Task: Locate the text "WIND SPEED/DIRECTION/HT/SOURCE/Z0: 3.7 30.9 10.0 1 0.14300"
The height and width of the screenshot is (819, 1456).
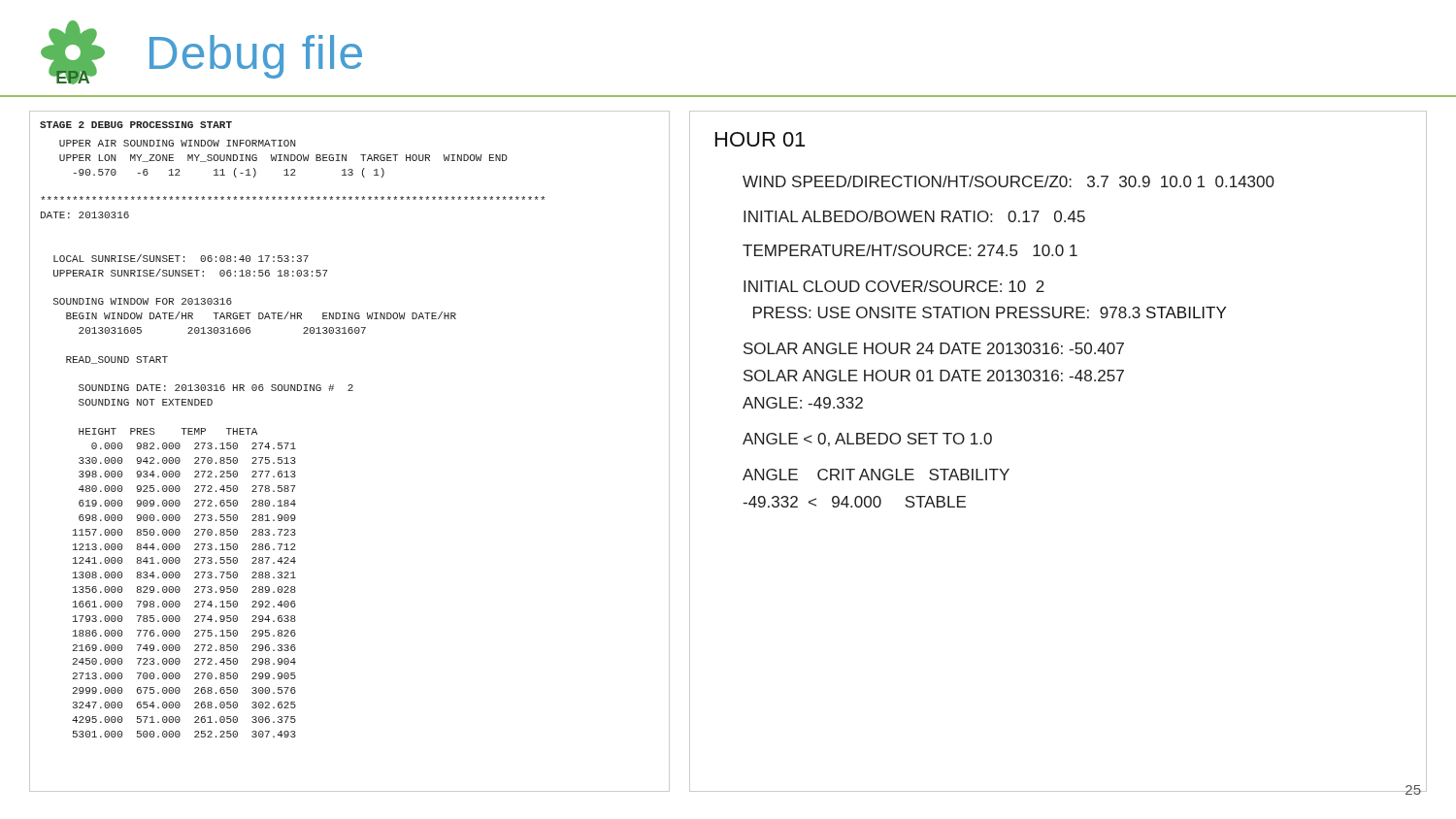Action: coord(1008,182)
